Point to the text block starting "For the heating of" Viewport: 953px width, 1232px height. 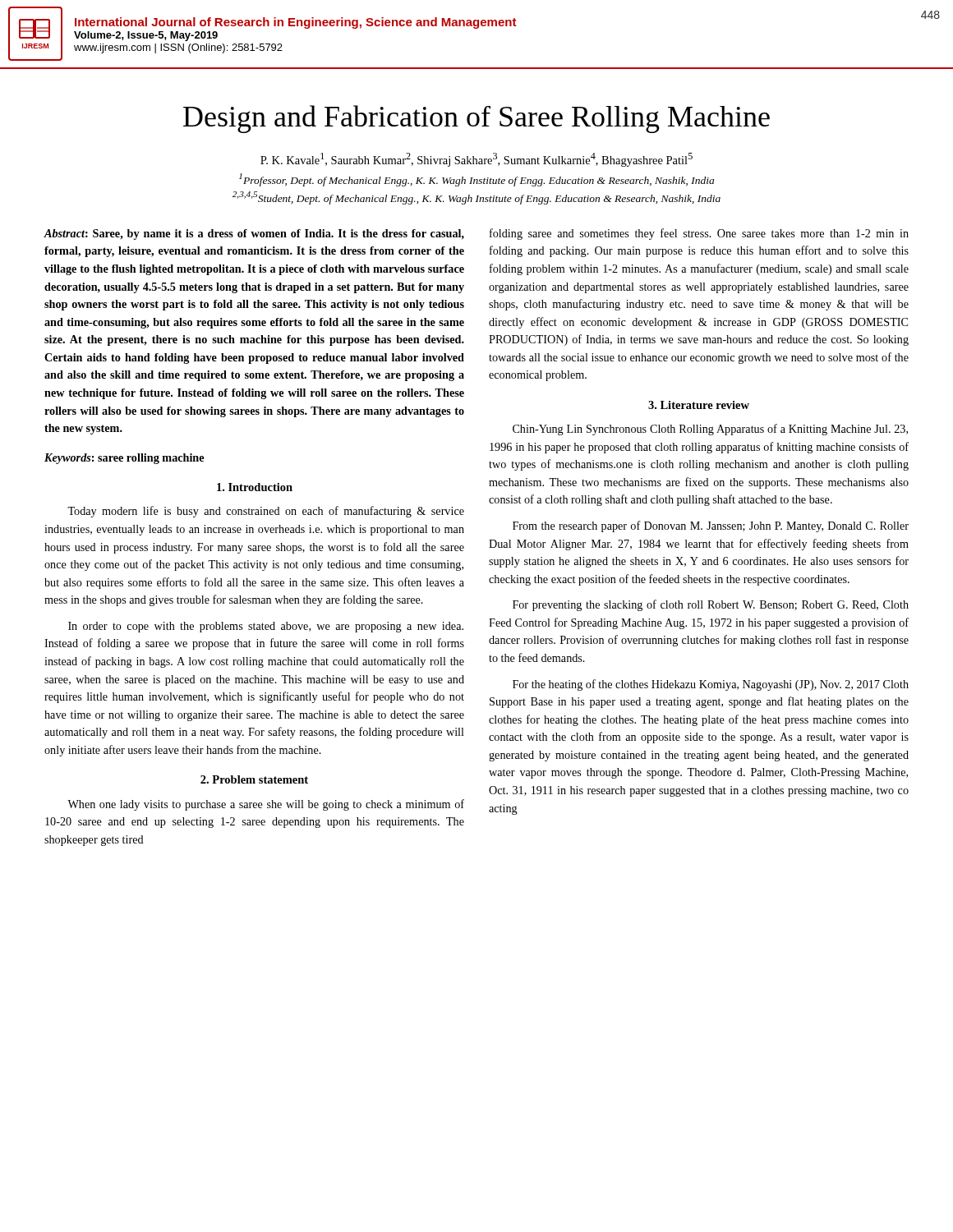click(x=699, y=746)
